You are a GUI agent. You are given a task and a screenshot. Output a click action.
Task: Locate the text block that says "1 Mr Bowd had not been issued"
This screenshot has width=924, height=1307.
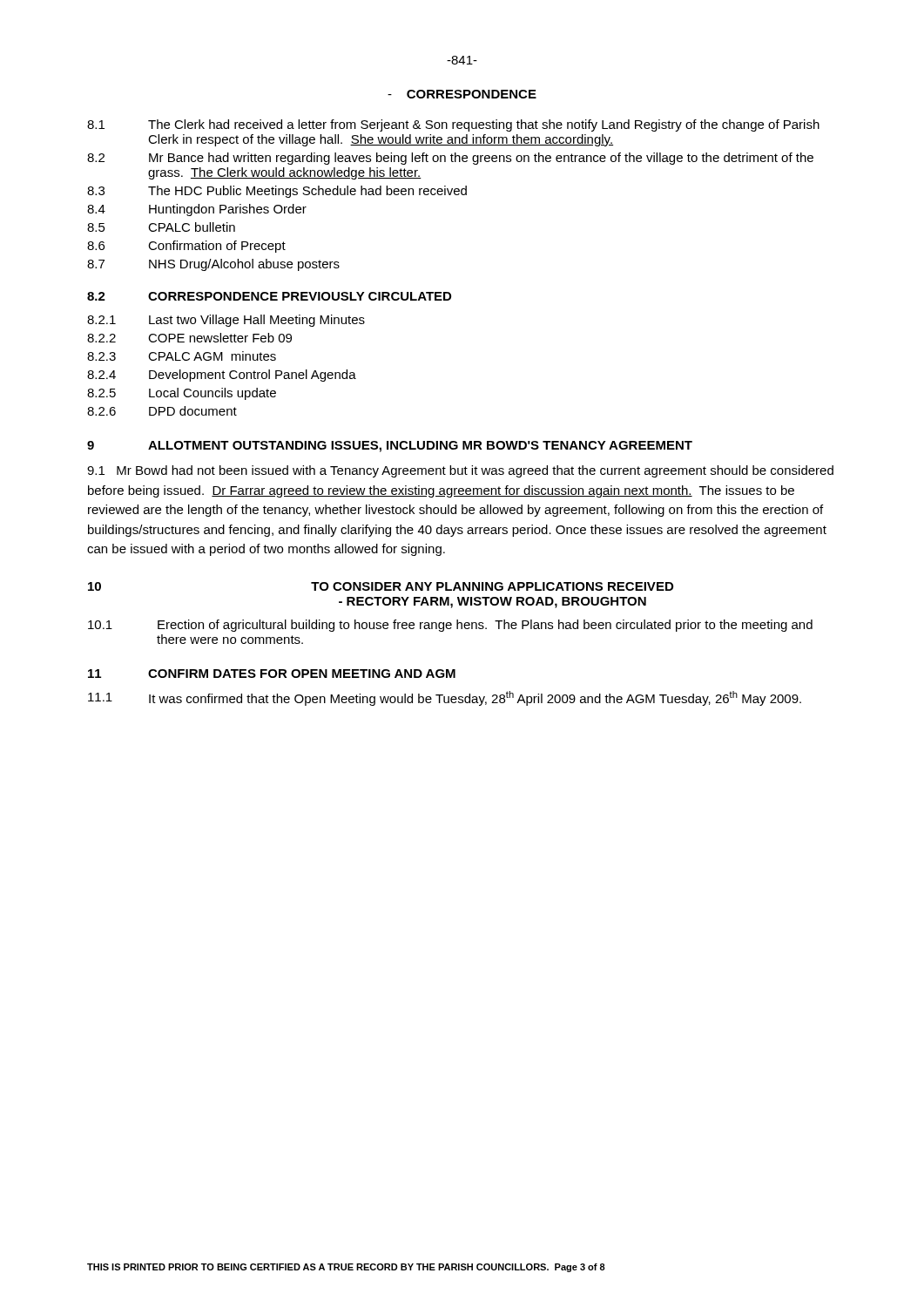click(461, 509)
